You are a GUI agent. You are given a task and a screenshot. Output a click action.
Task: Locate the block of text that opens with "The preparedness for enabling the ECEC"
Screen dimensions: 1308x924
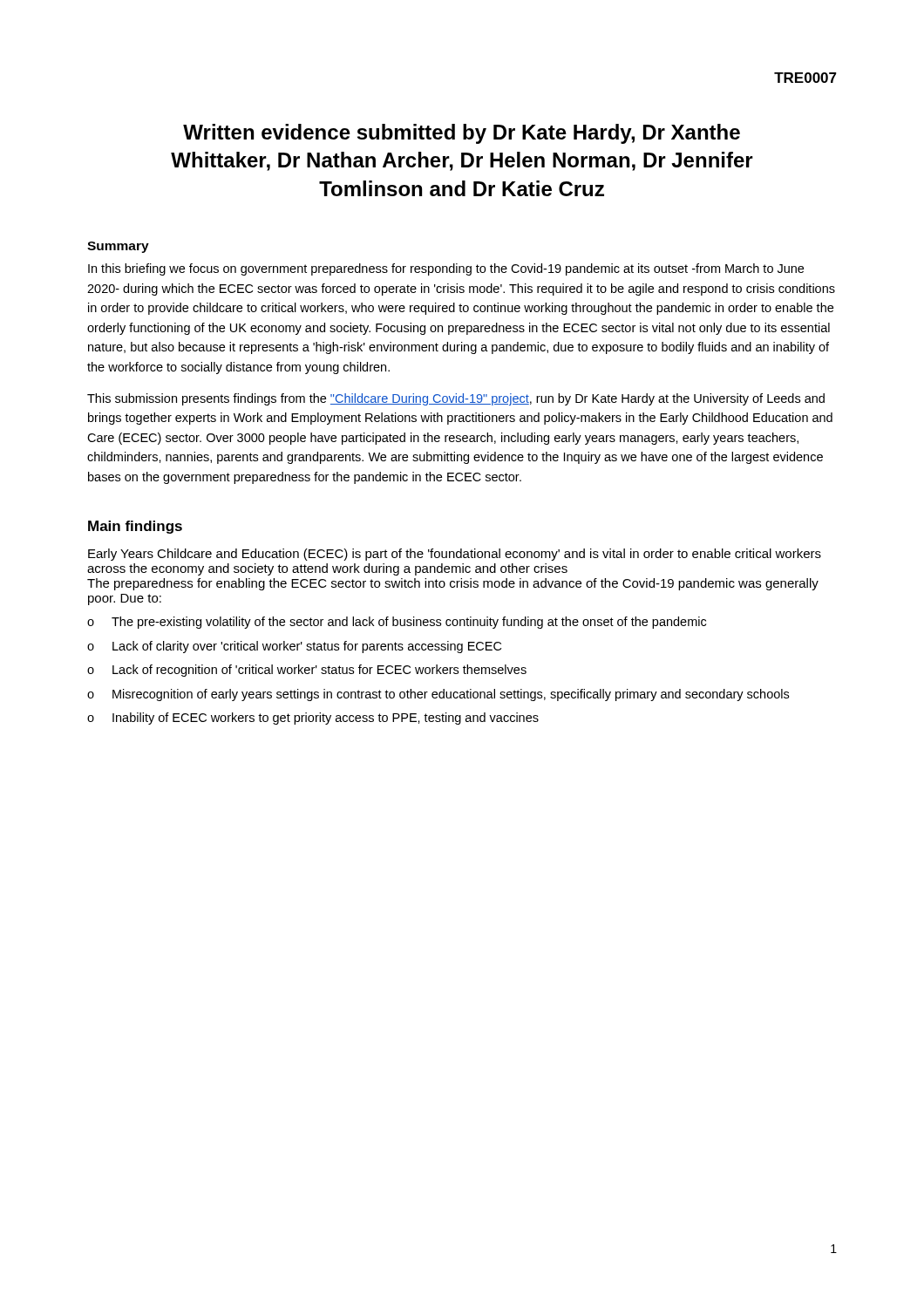[462, 652]
